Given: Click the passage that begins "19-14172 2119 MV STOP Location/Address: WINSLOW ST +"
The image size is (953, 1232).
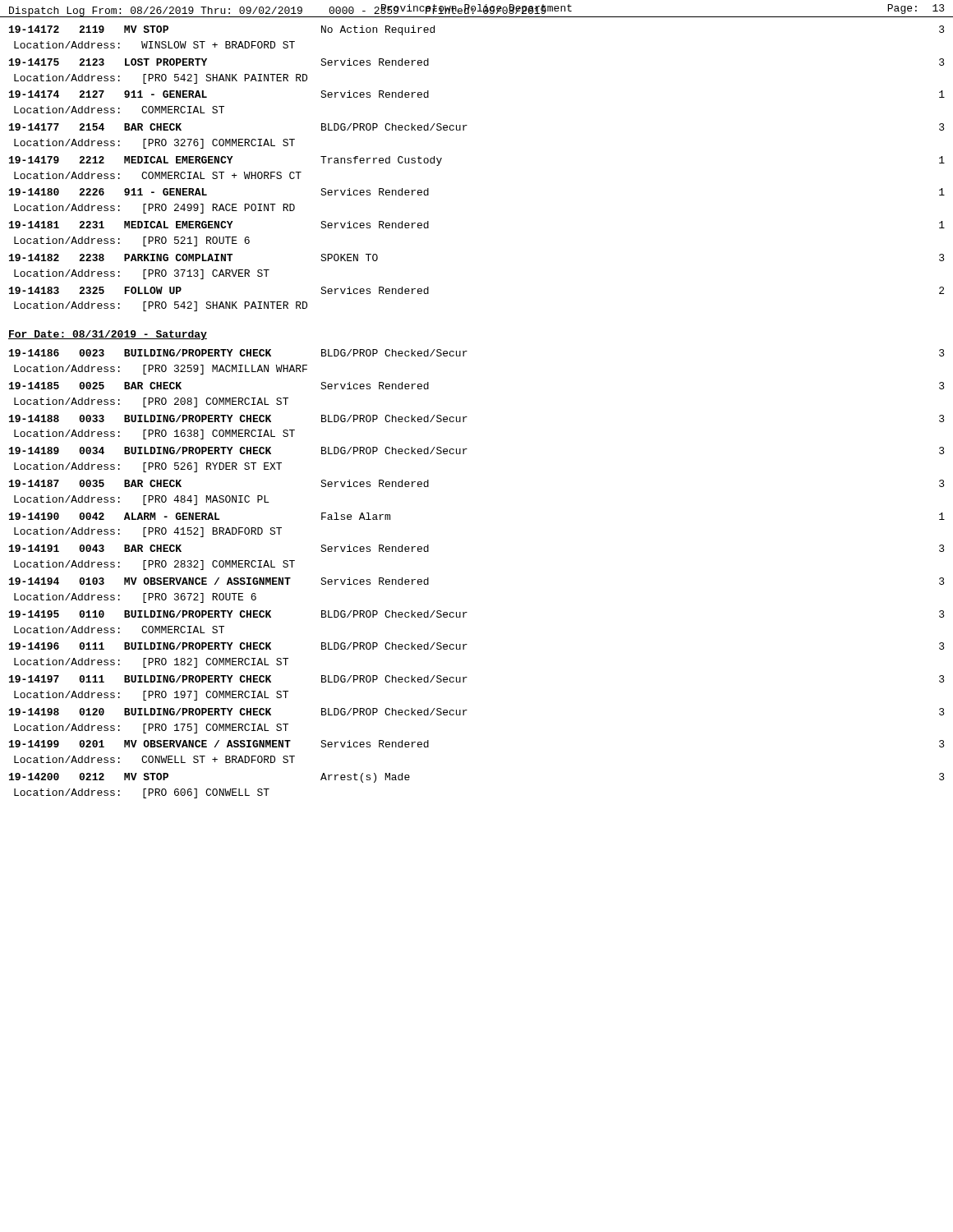Looking at the screenshot, I should (x=34, y=31).
